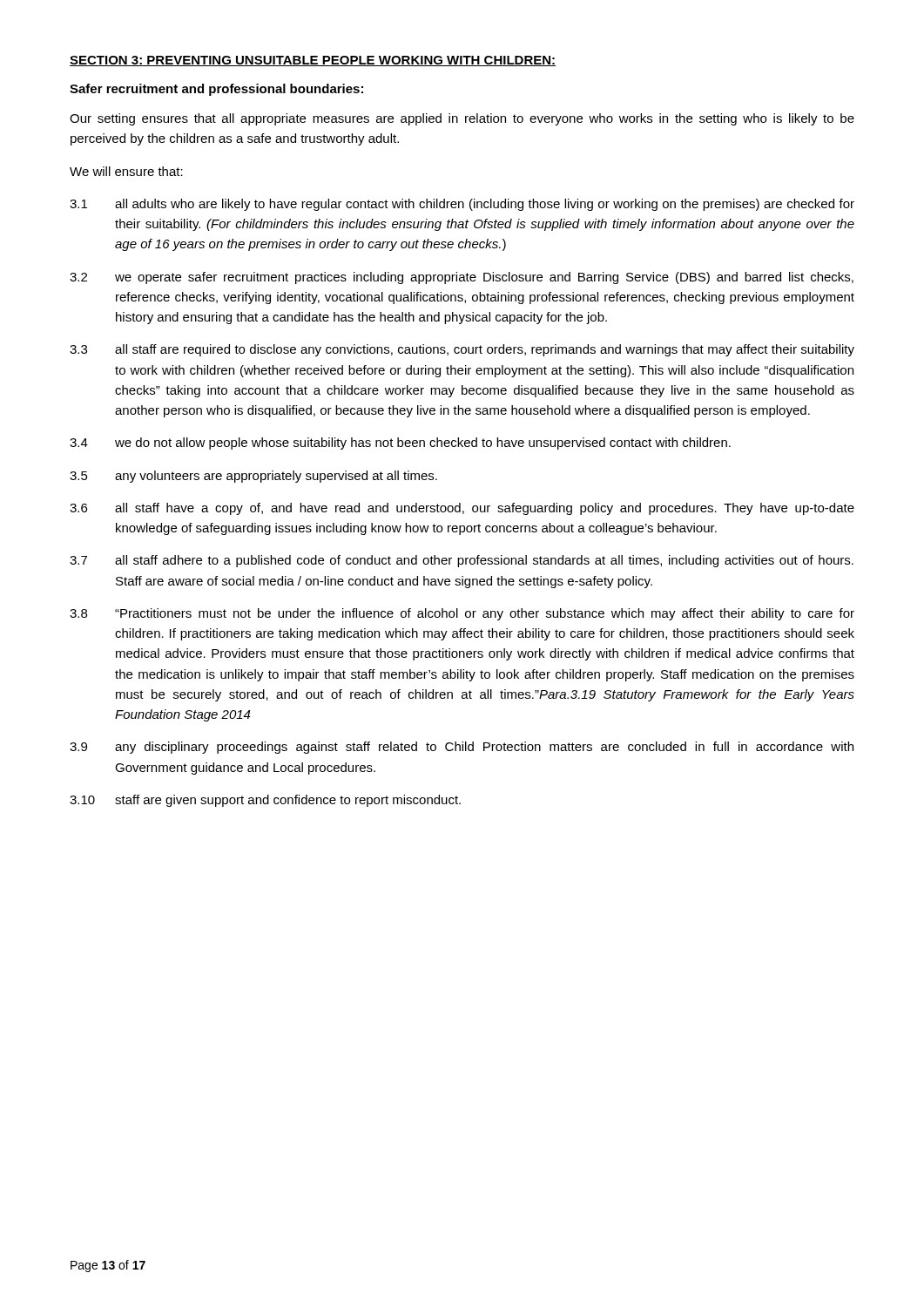Click on the text block containing "Our setting ensures that"

(462, 128)
